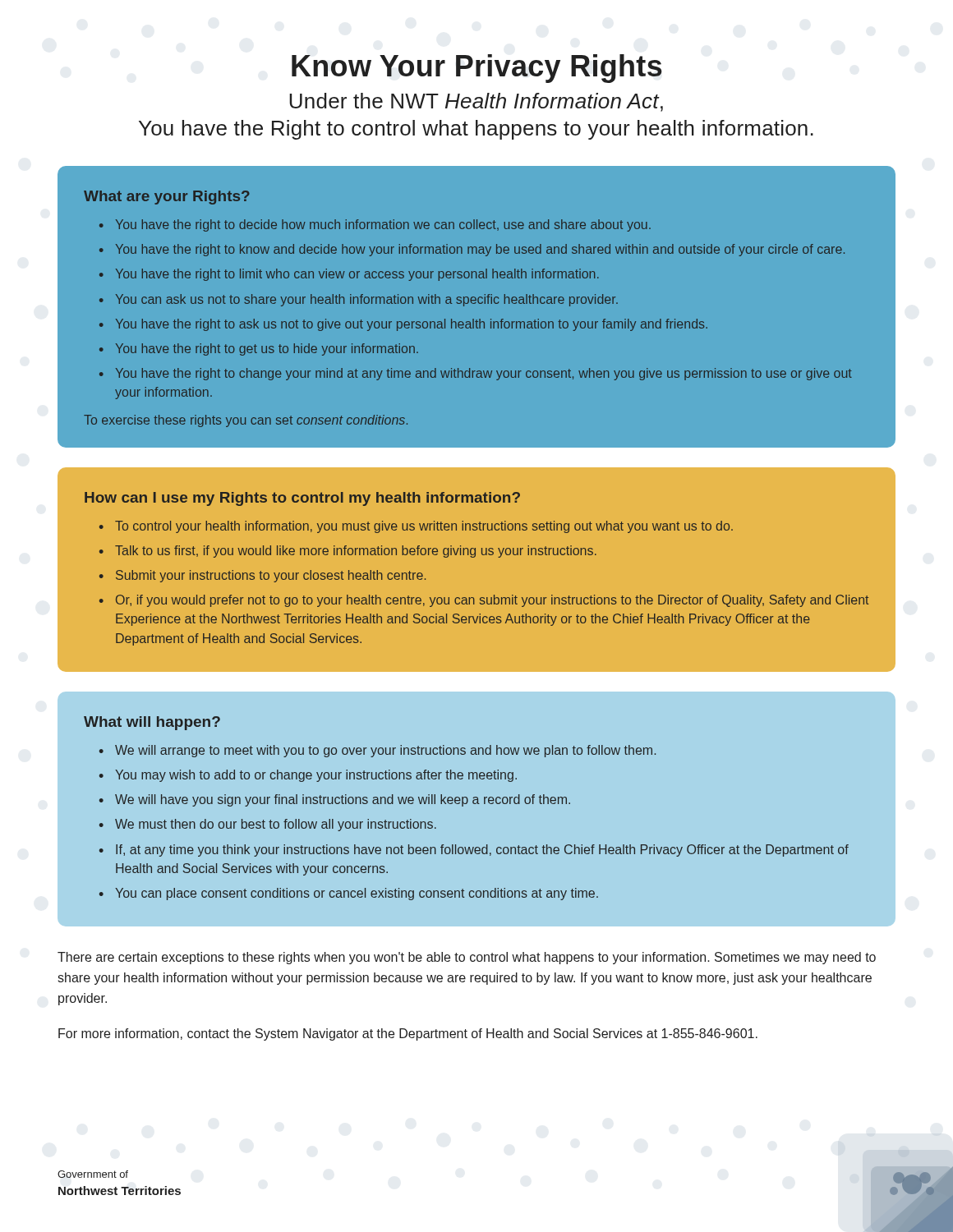Locate the text block starting "Or, if you would prefer not to go"

[x=492, y=619]
